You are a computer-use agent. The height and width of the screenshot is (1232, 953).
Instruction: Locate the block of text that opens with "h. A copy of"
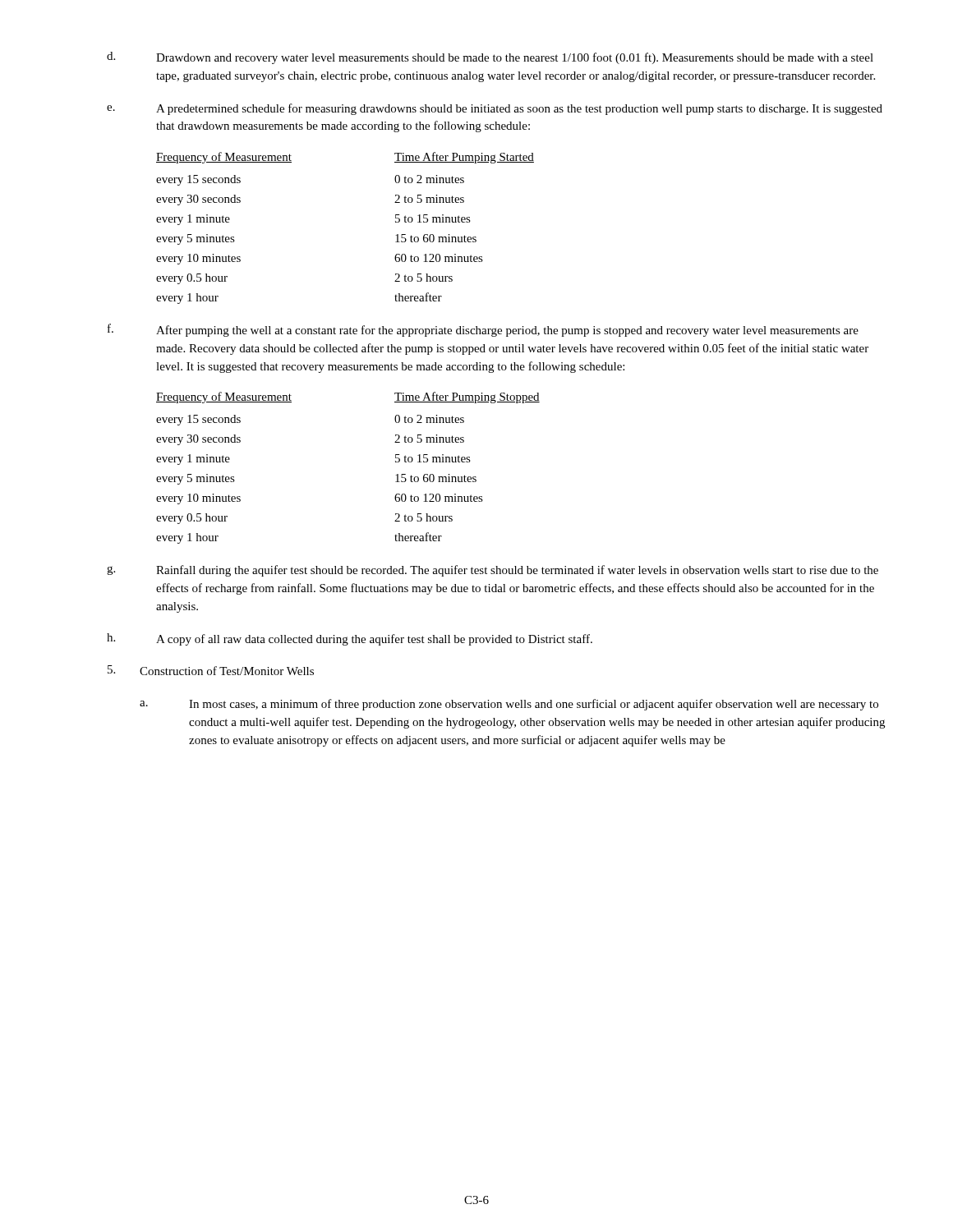497,639
